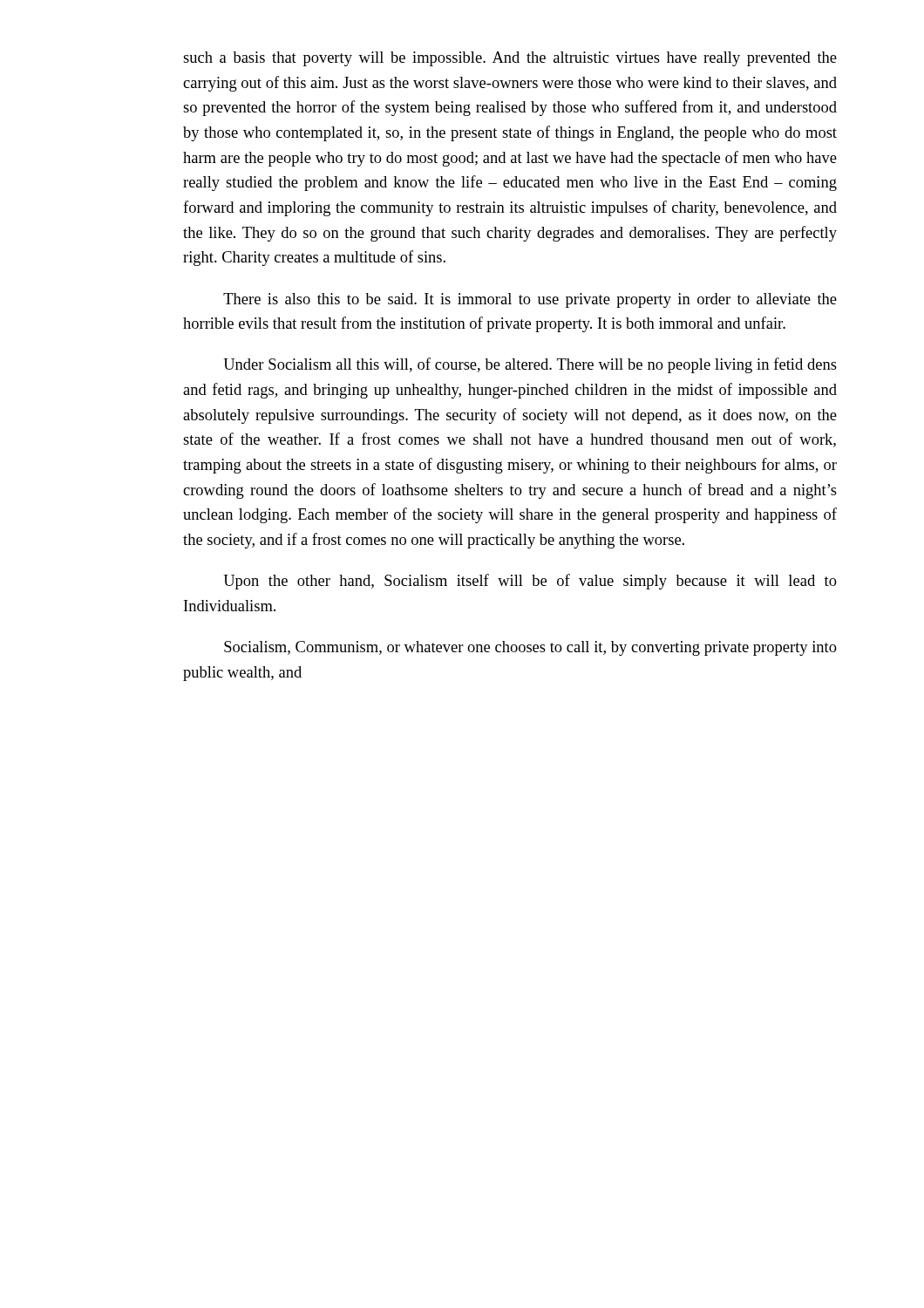Click the passage that begins "Socialism, Communism, or whatever one chooses to call"

(x=510, y=660)
